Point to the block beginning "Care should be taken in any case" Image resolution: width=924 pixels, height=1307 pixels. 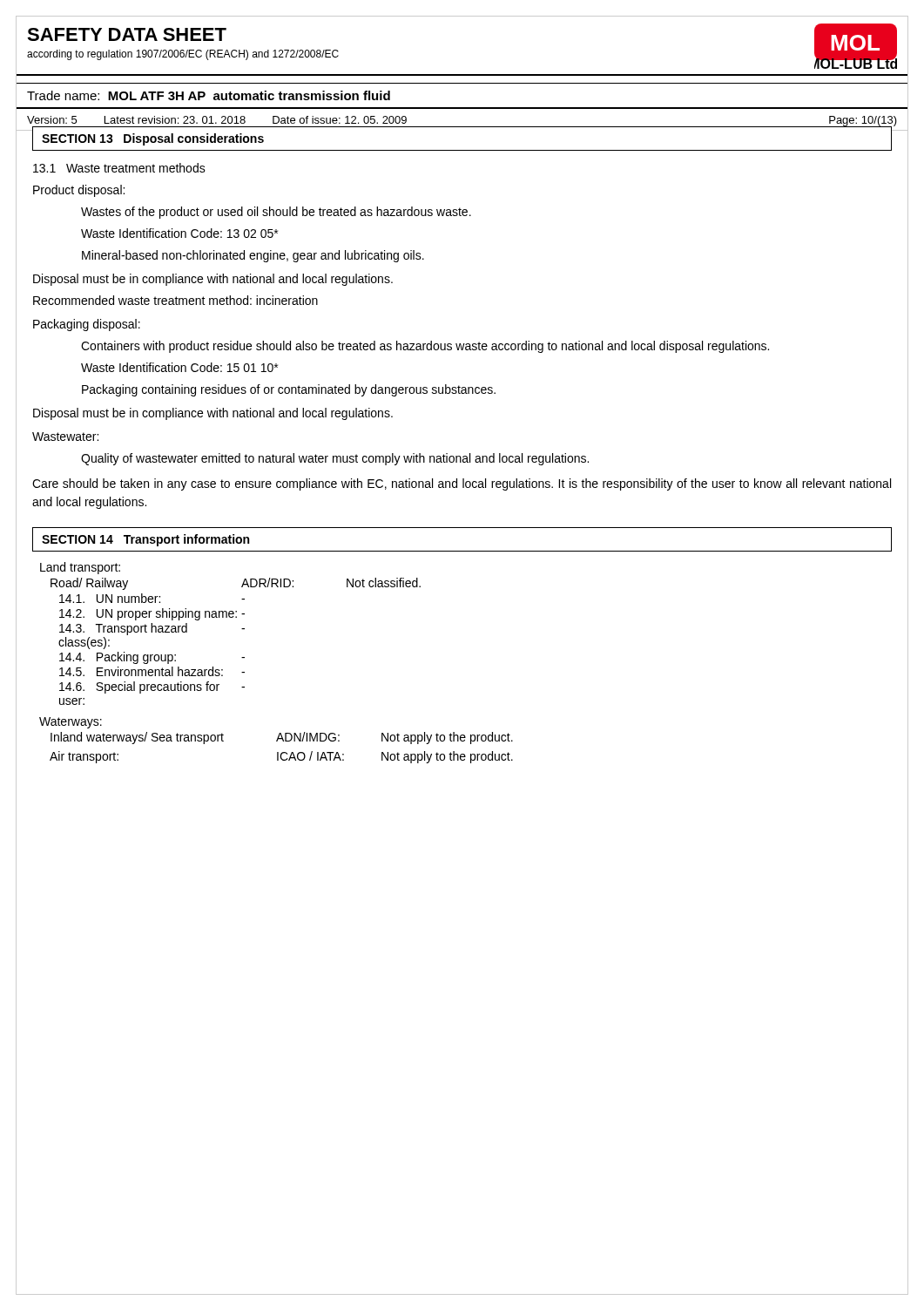tap(462, 493)
